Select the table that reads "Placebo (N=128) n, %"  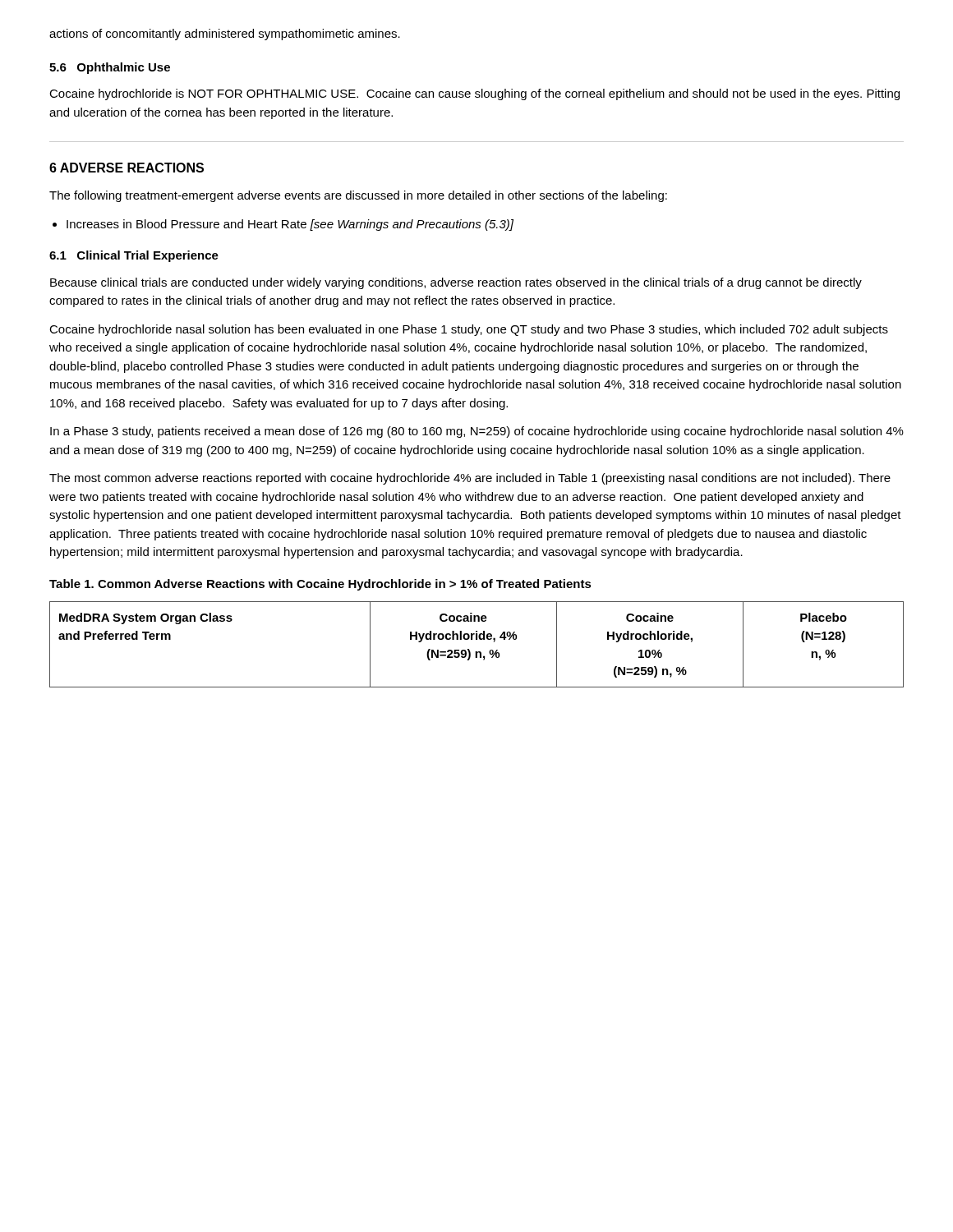click(x=476, y=644)
